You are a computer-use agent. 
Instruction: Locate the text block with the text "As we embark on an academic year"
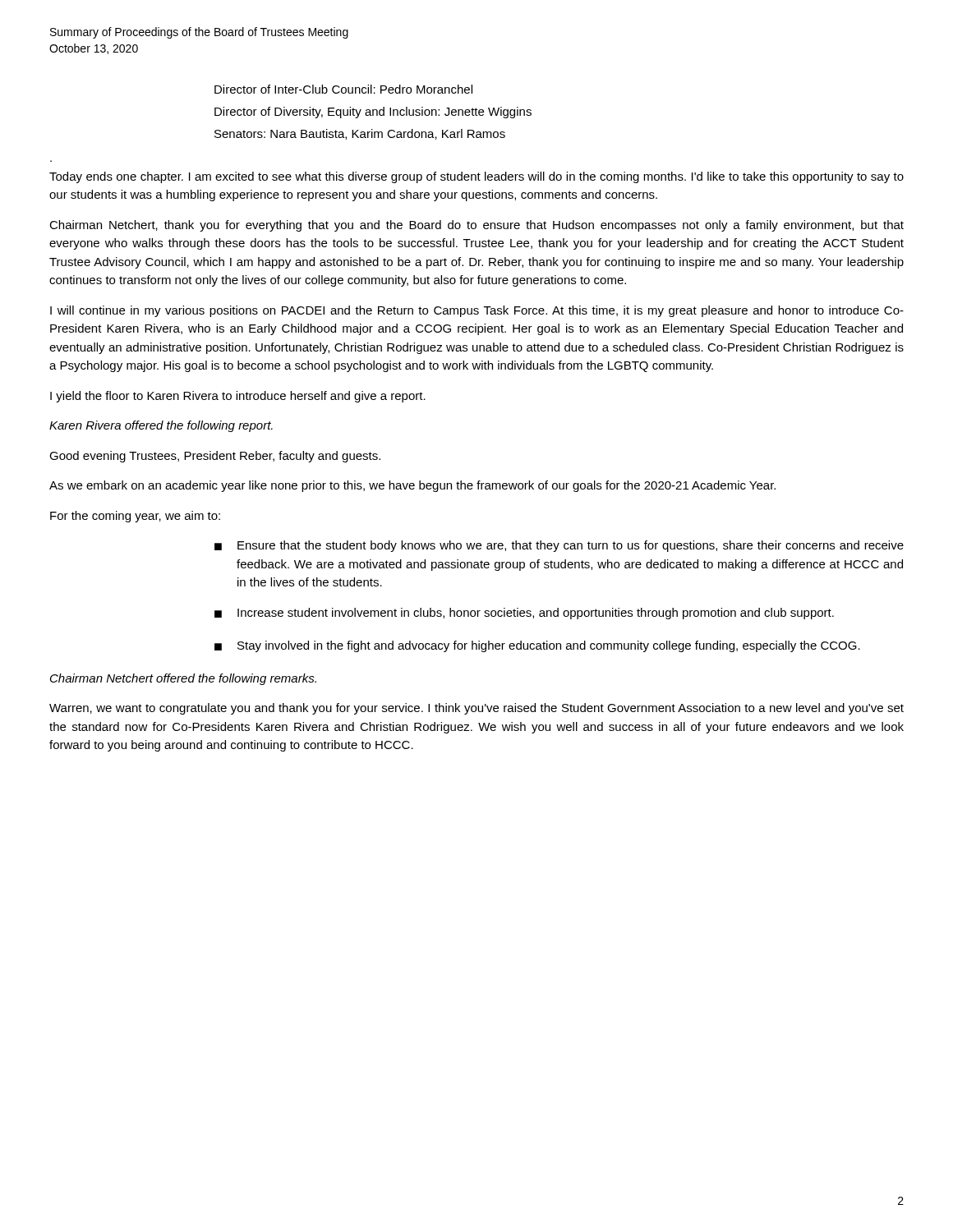click(x=413, y=485)
